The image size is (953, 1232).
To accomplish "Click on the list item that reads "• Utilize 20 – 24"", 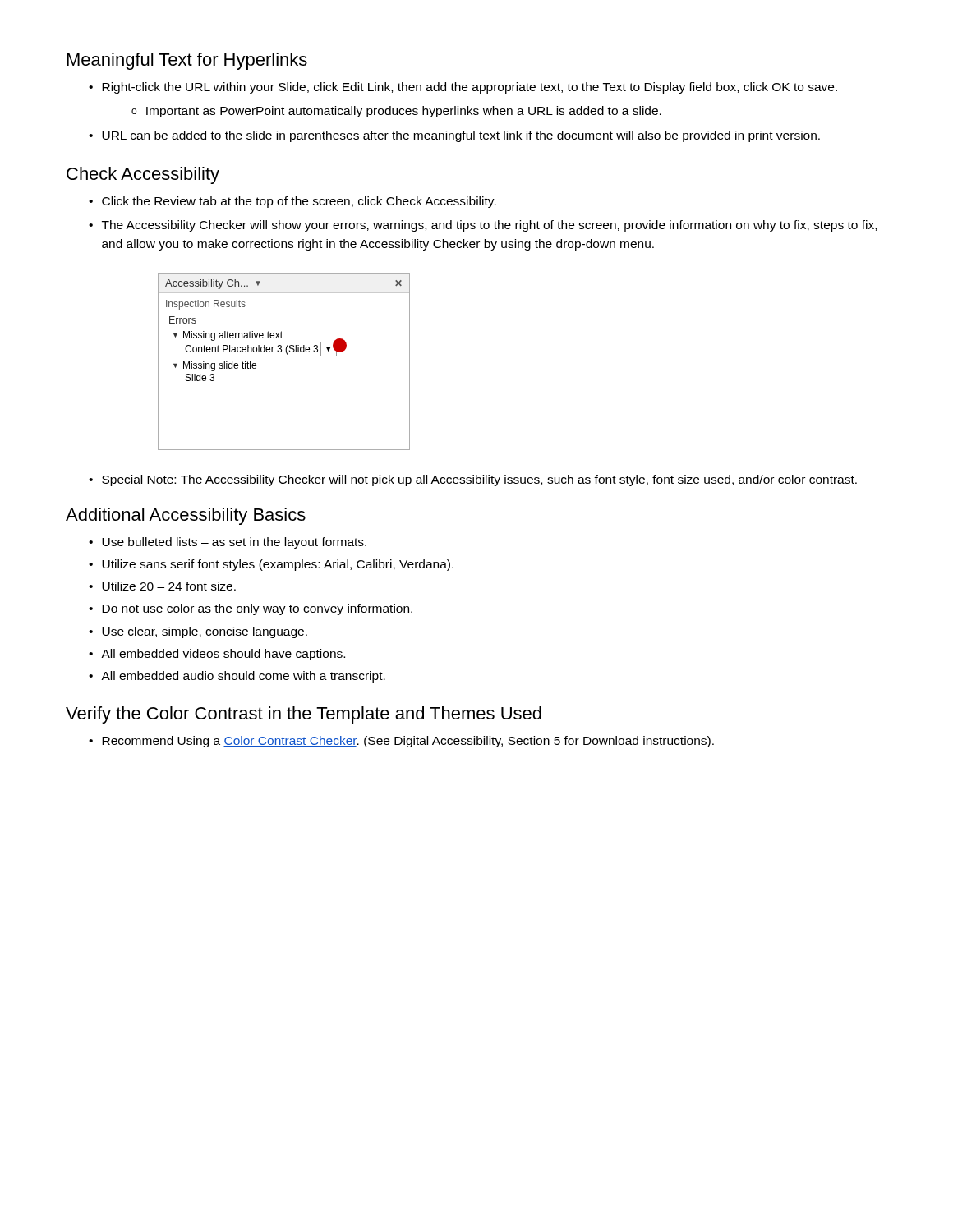I will (162, 586).
